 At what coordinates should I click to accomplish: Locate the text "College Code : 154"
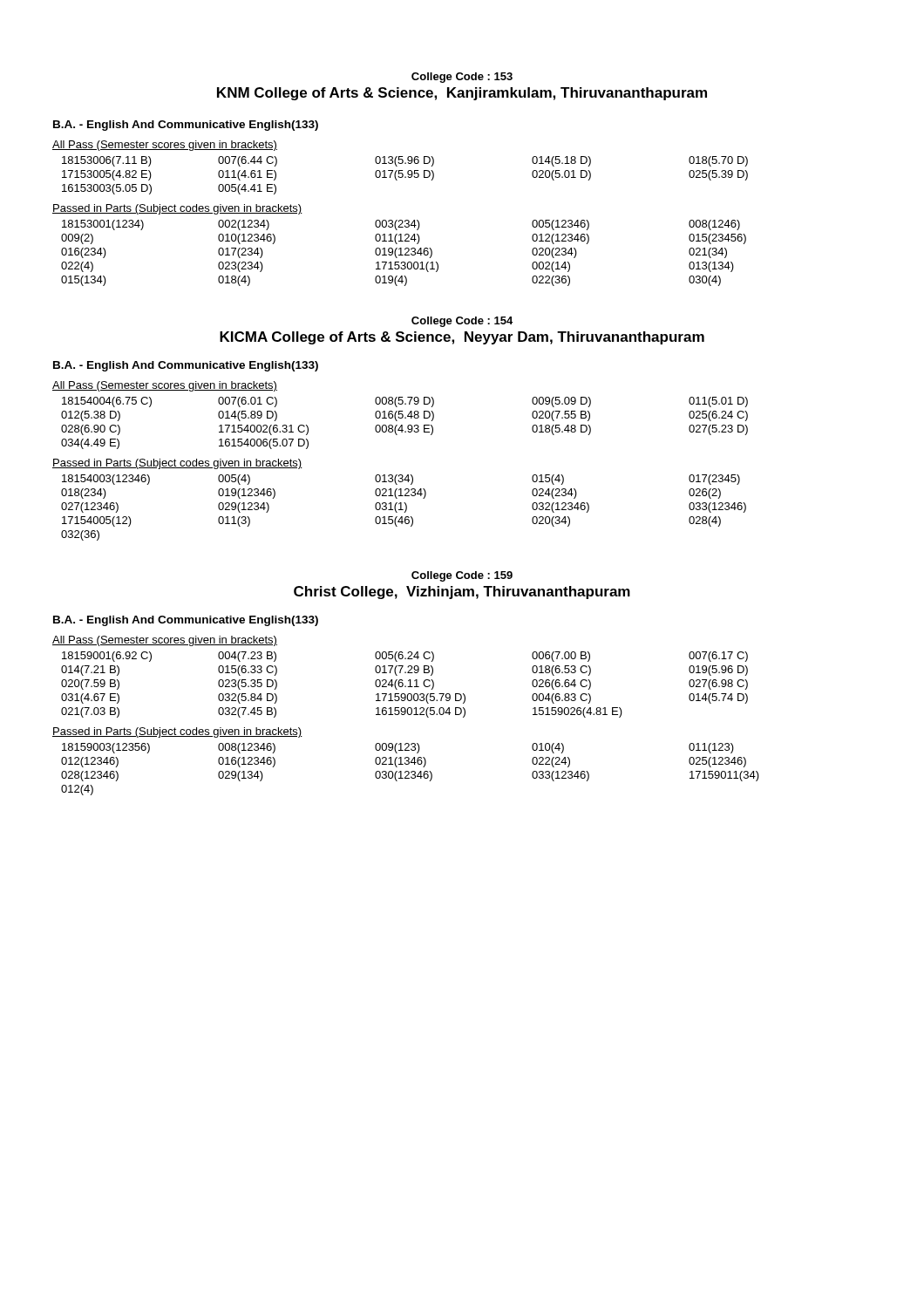(x=462, y=320)
